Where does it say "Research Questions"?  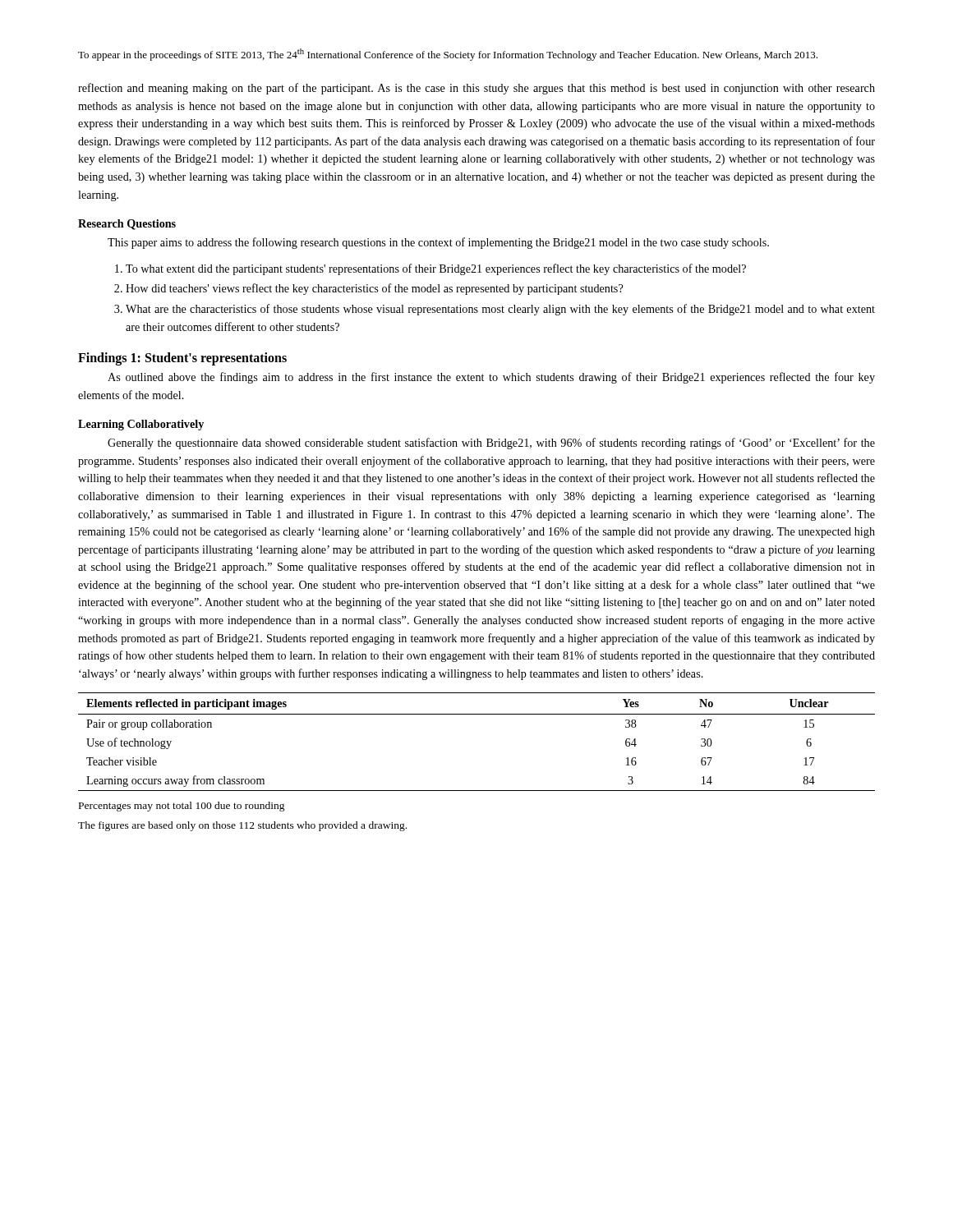coord(127,224)
